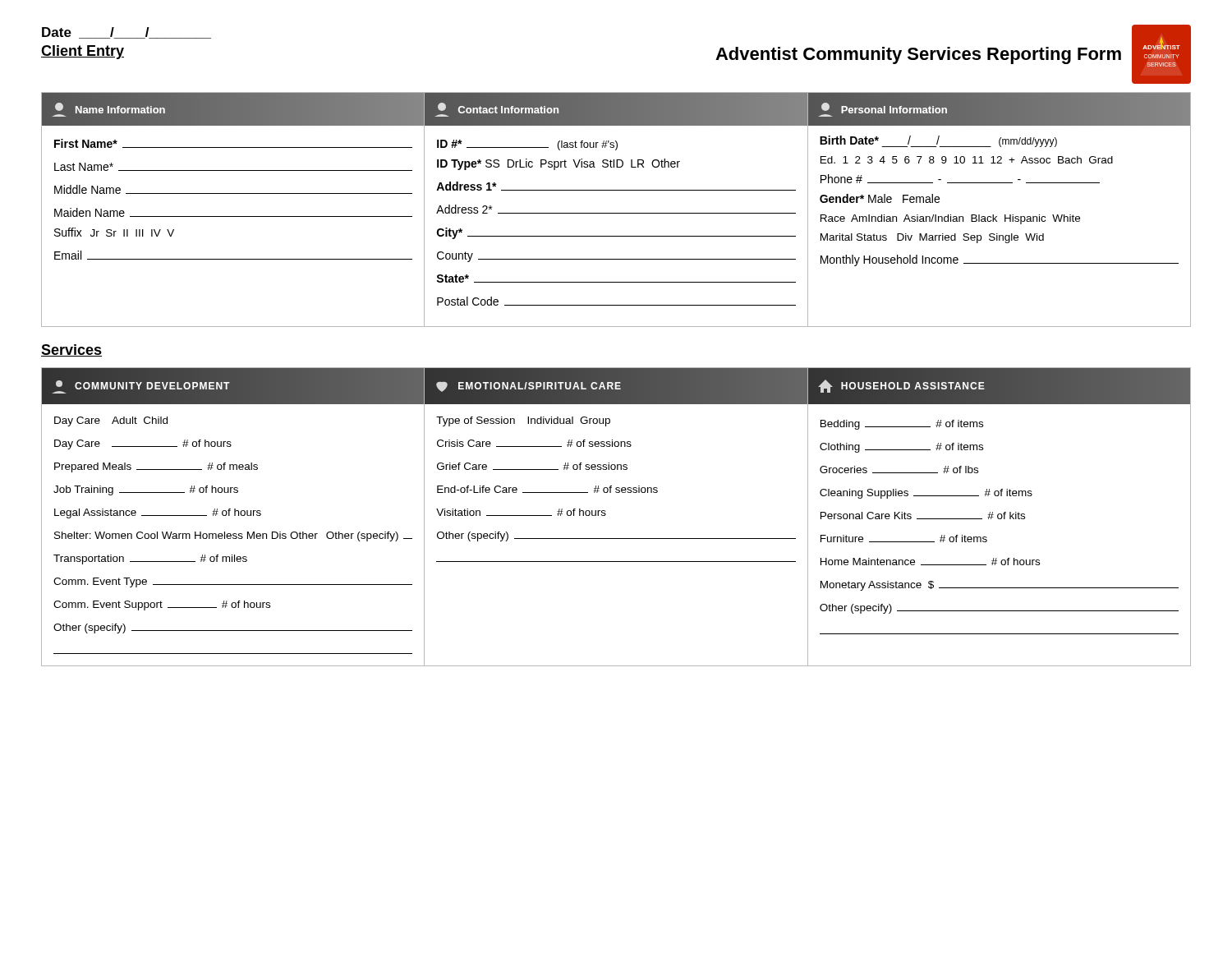Locate the title that says "Date ____/____/________ Client"
The height and width of the screenshot is (953, 1232).
[124, 57]
